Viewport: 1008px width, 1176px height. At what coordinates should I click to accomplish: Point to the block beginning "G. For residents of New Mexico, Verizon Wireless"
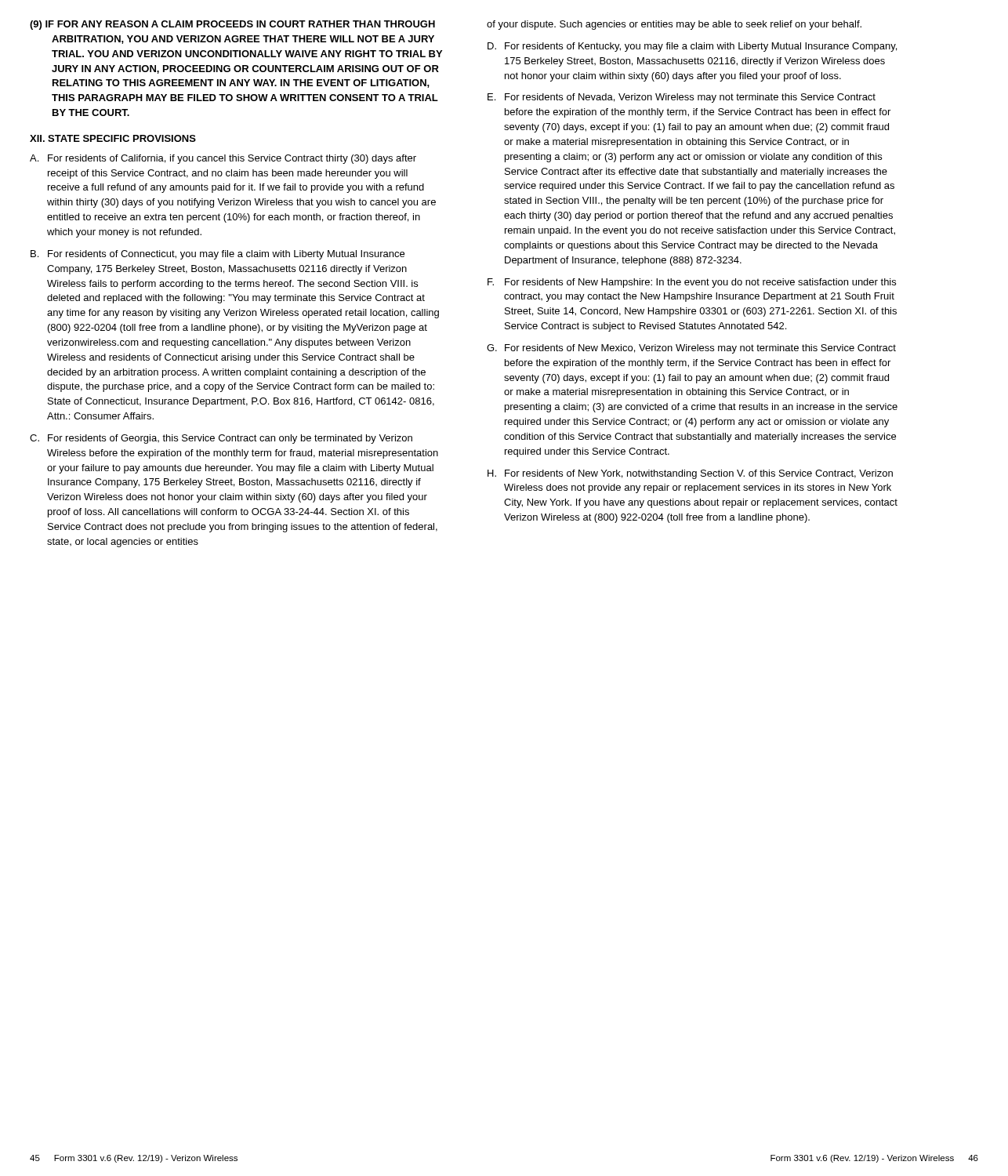tap(693, 400)
